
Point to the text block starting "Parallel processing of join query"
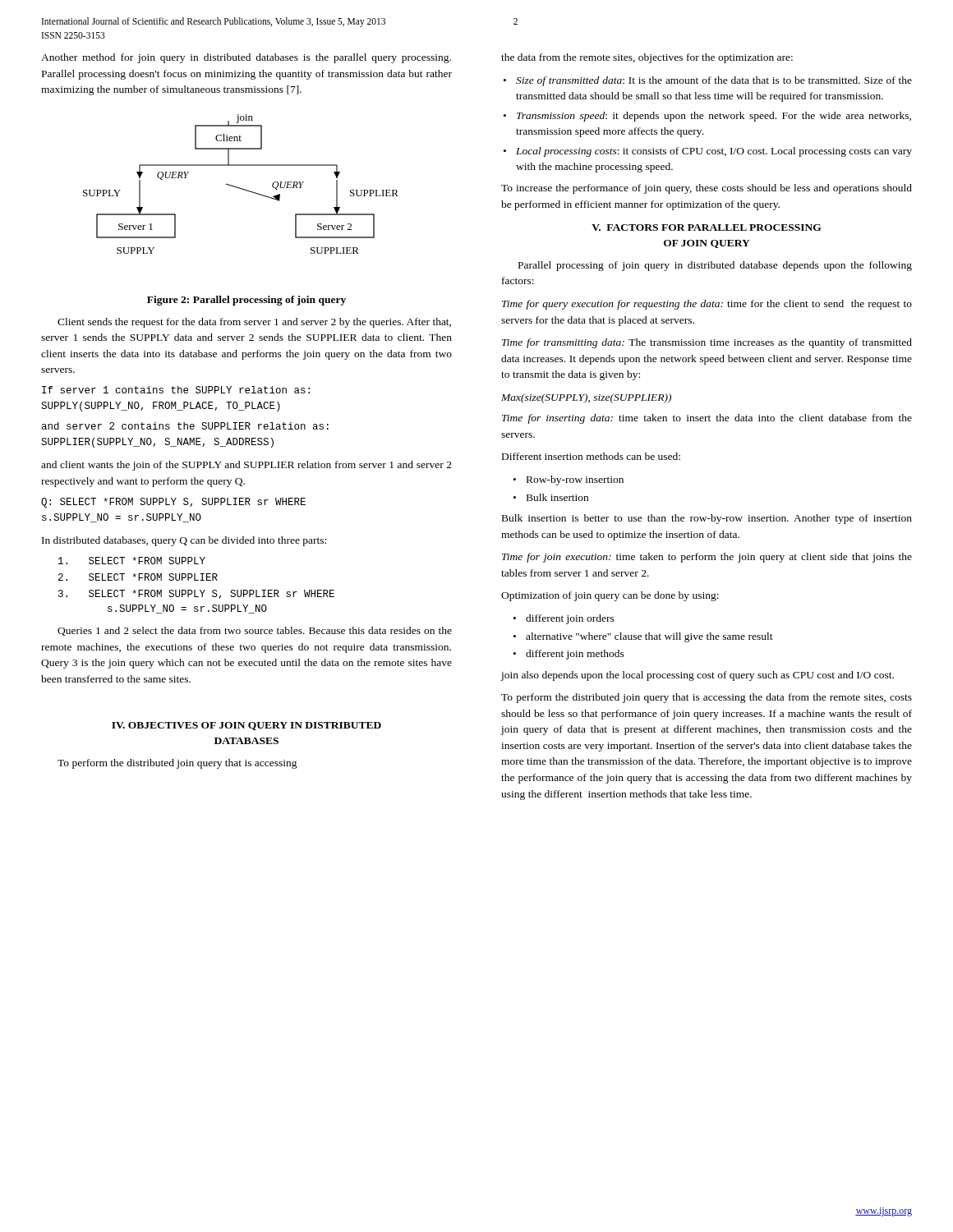pyautogui.click(x=707, y=273)
